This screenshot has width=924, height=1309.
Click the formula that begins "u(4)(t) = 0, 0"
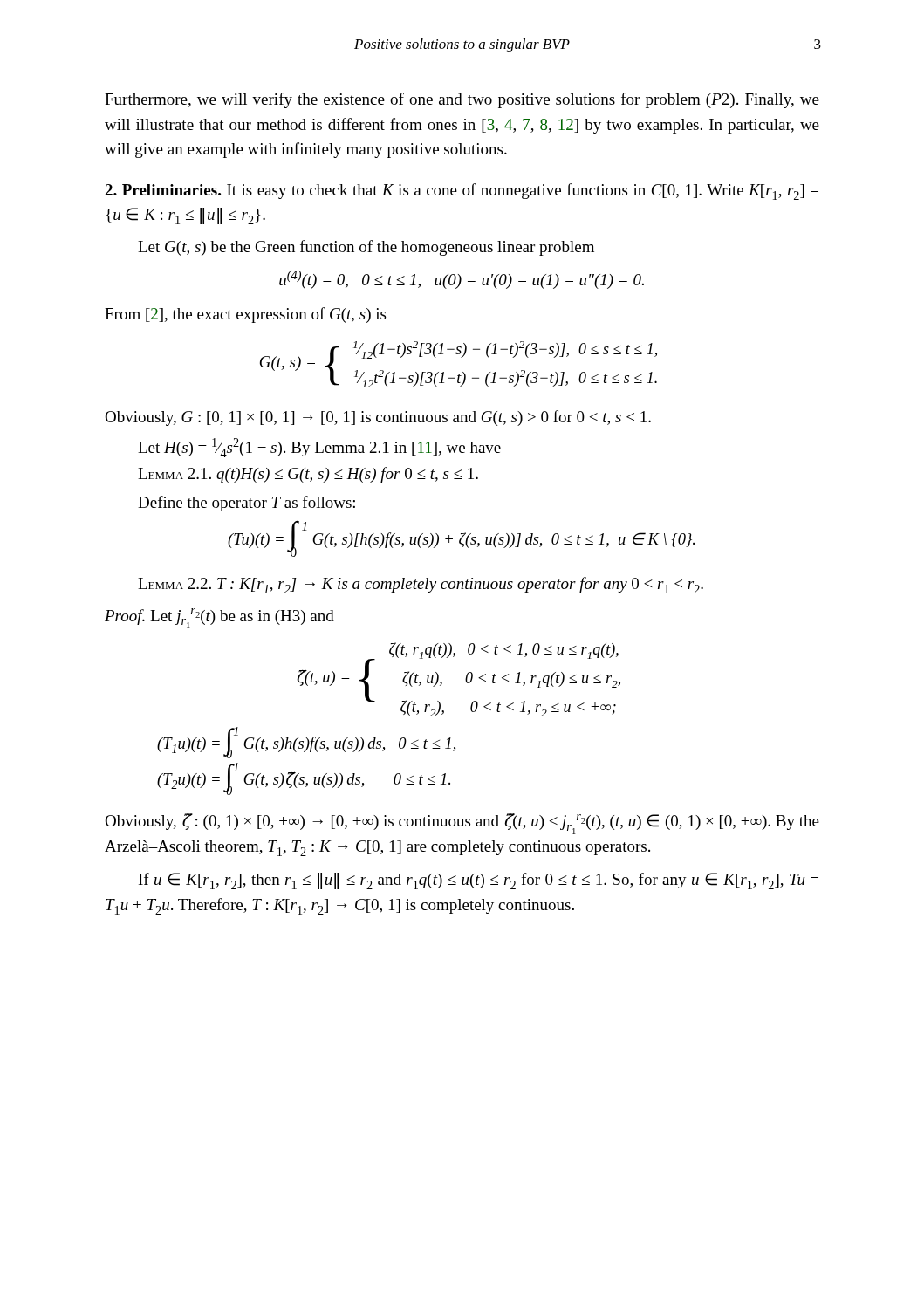462,278
